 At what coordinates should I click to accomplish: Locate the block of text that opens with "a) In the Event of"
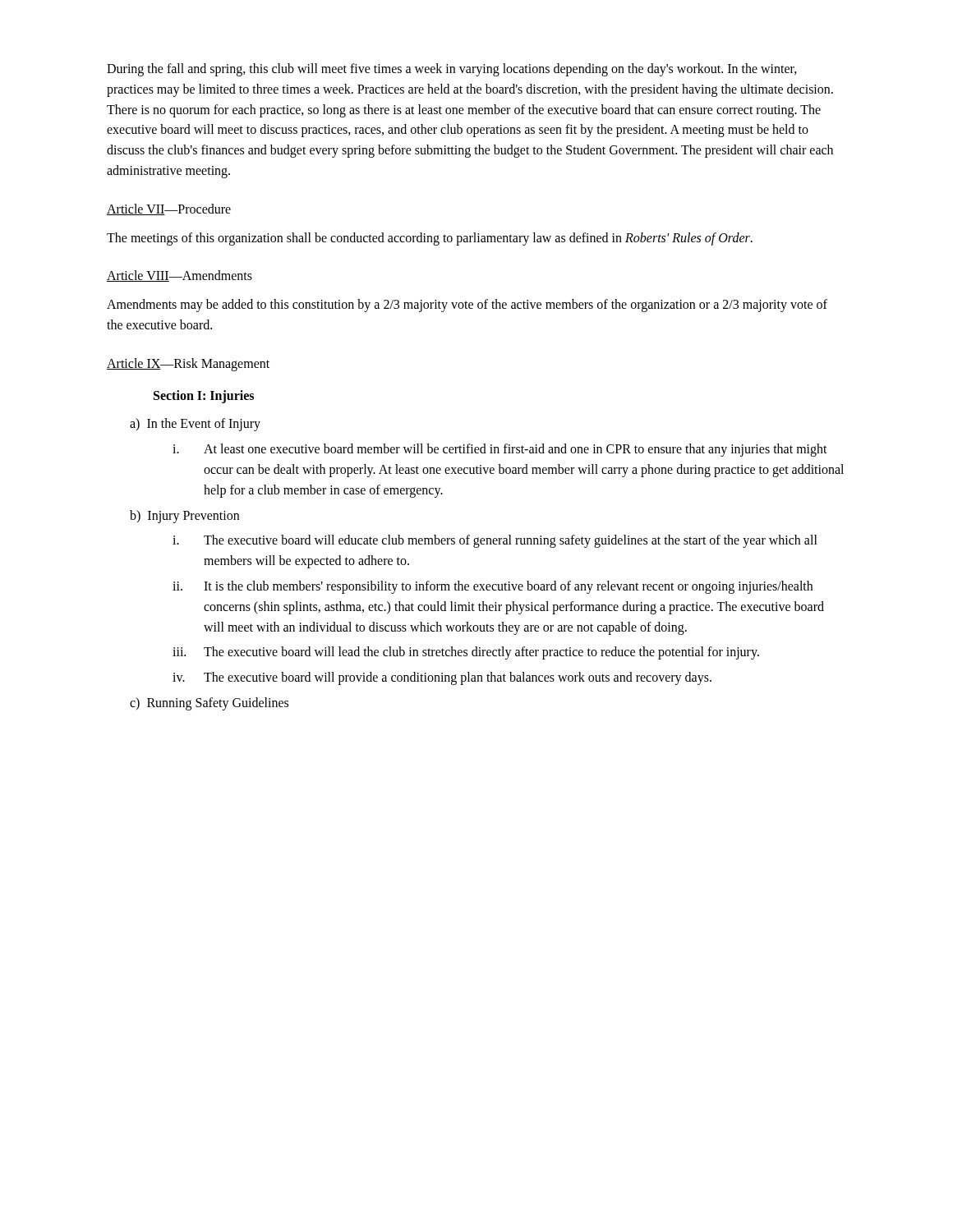click(x=195, y=424)
